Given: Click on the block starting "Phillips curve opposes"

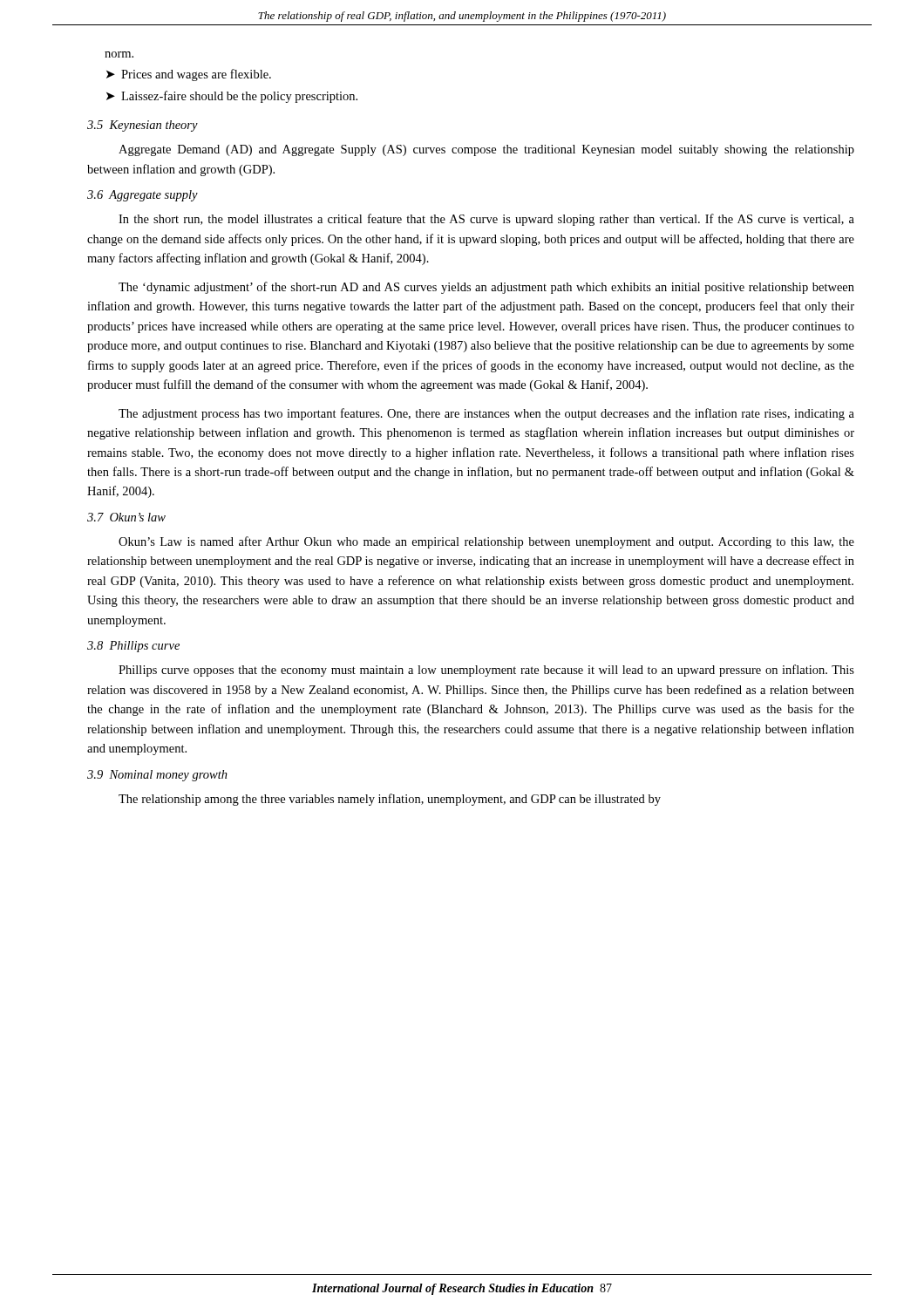Looking at the screenshot, I should (471, 709).
